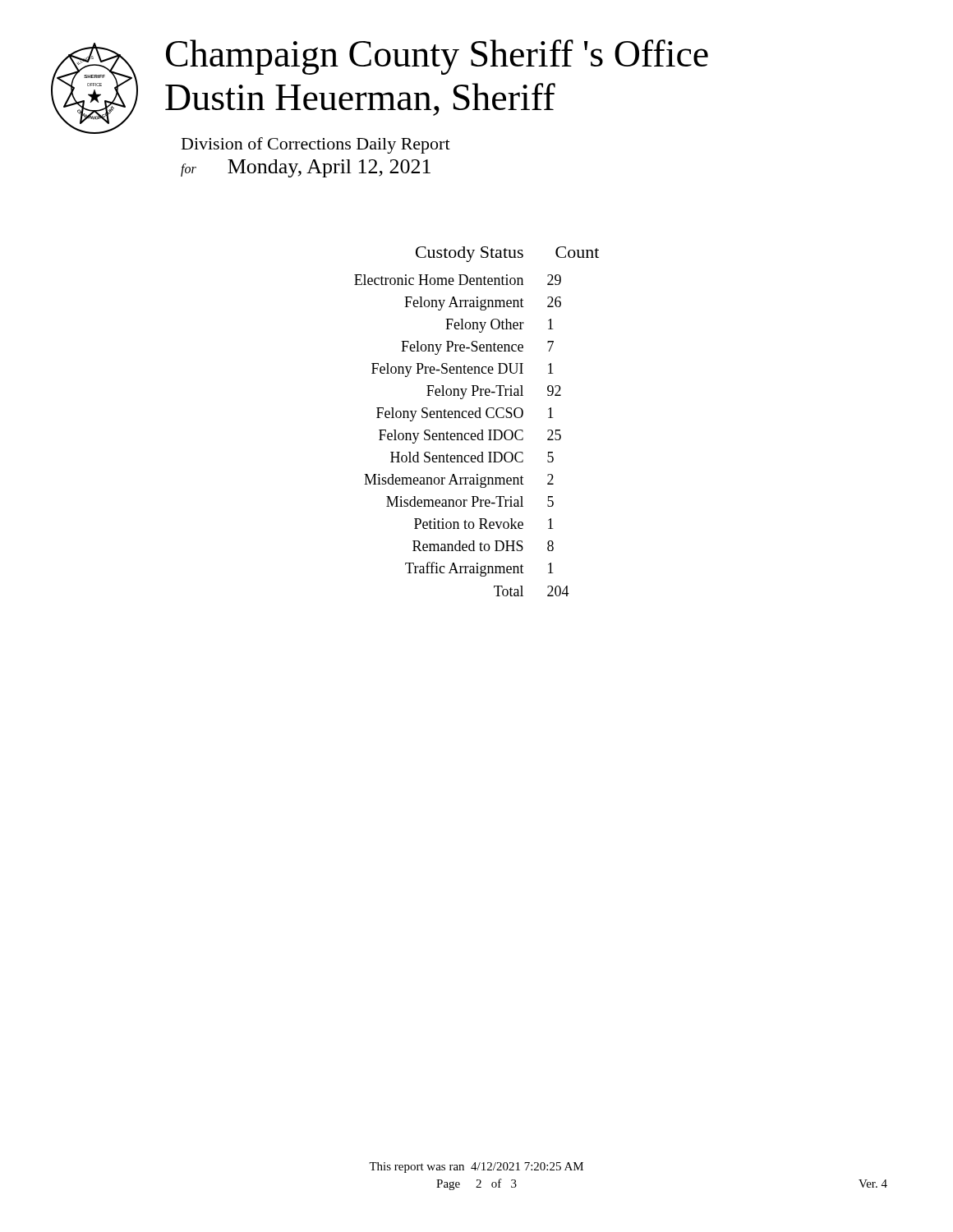Find the logo

94,92
